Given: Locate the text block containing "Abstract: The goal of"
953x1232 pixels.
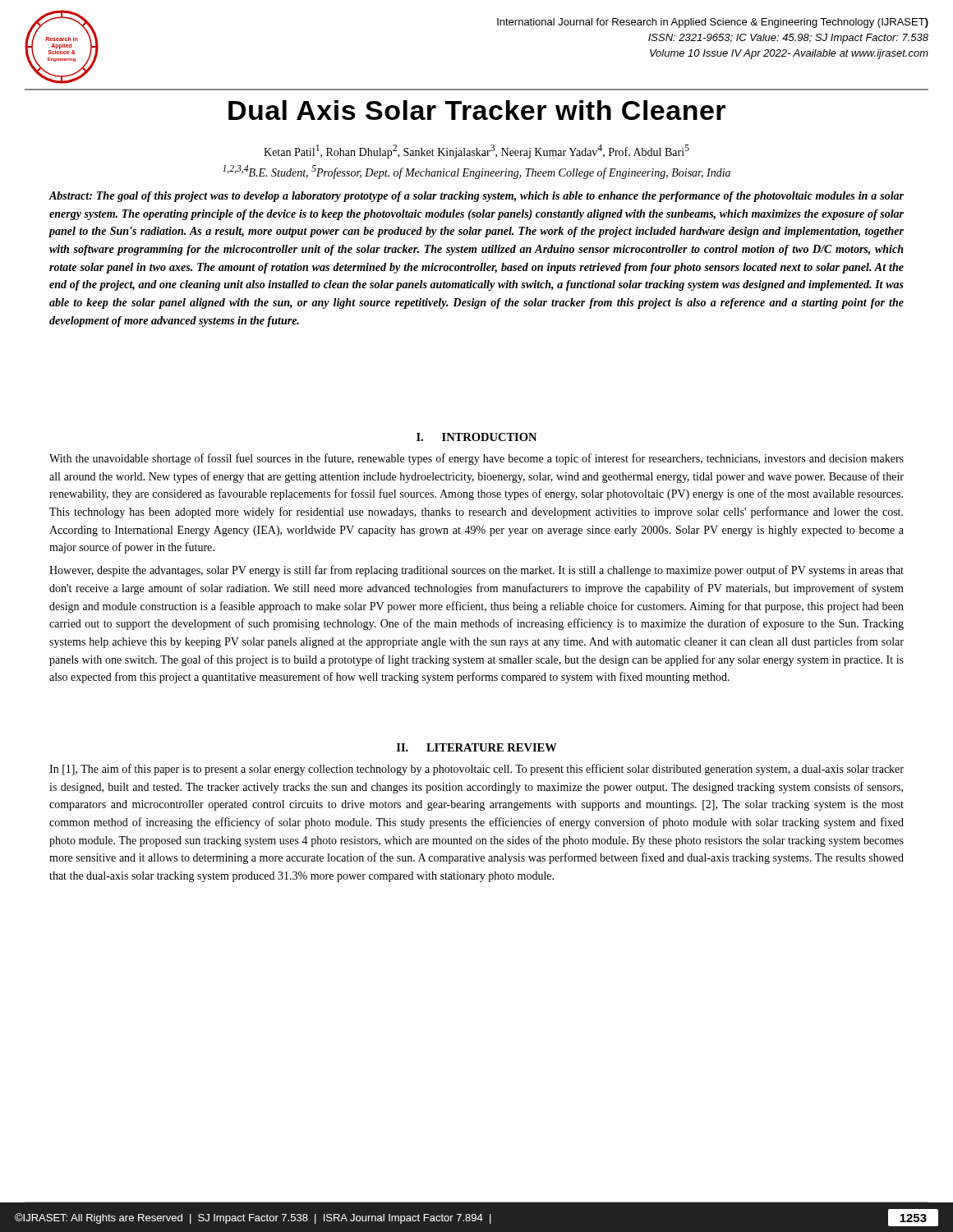Looking at the screenshot, I should click(x=476, y=258).
